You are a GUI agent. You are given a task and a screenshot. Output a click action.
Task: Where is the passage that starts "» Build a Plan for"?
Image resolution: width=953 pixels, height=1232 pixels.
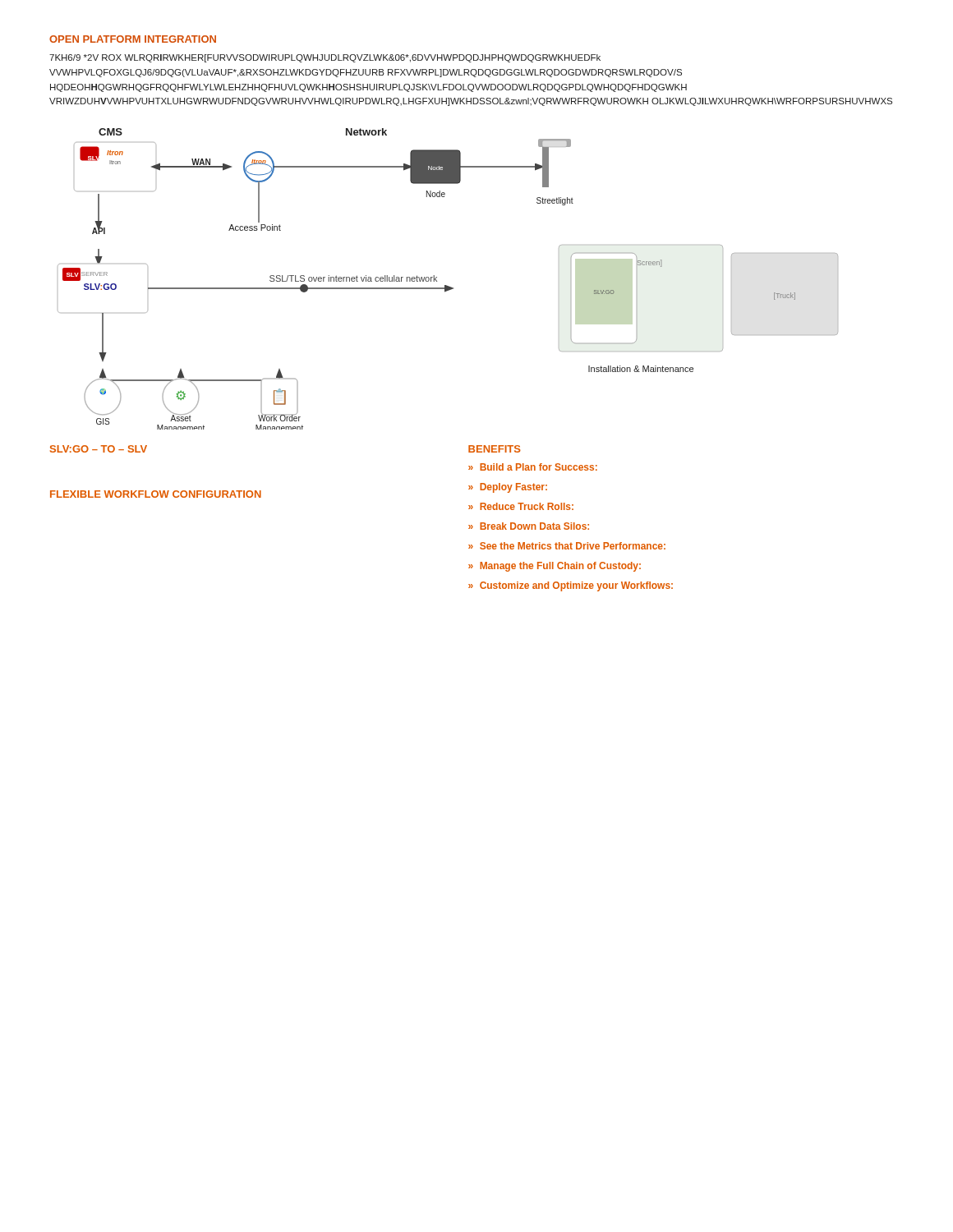533,468
